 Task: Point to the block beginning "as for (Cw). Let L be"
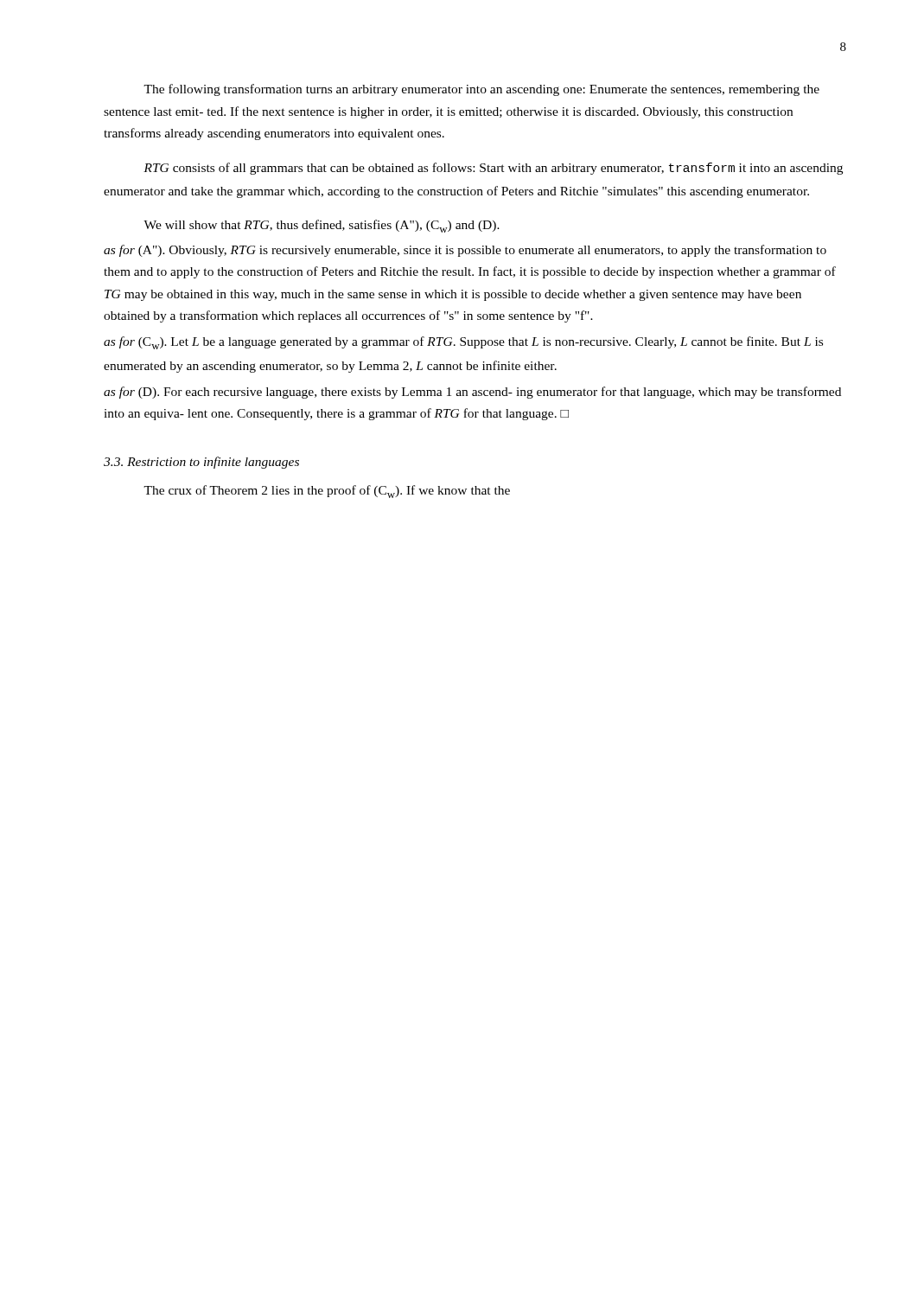tap(464, 353)
